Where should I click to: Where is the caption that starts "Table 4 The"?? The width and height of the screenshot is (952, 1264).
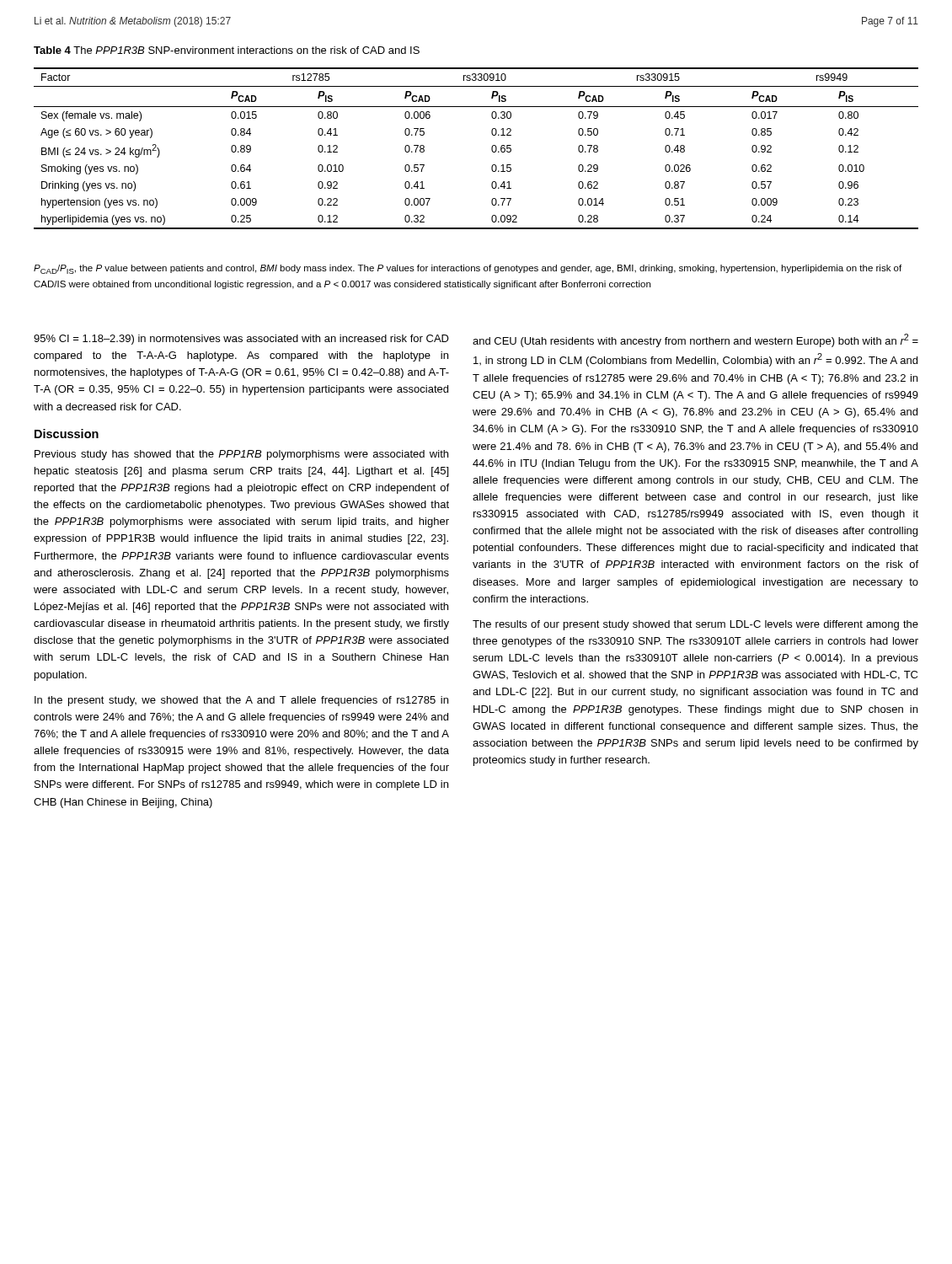227,50
